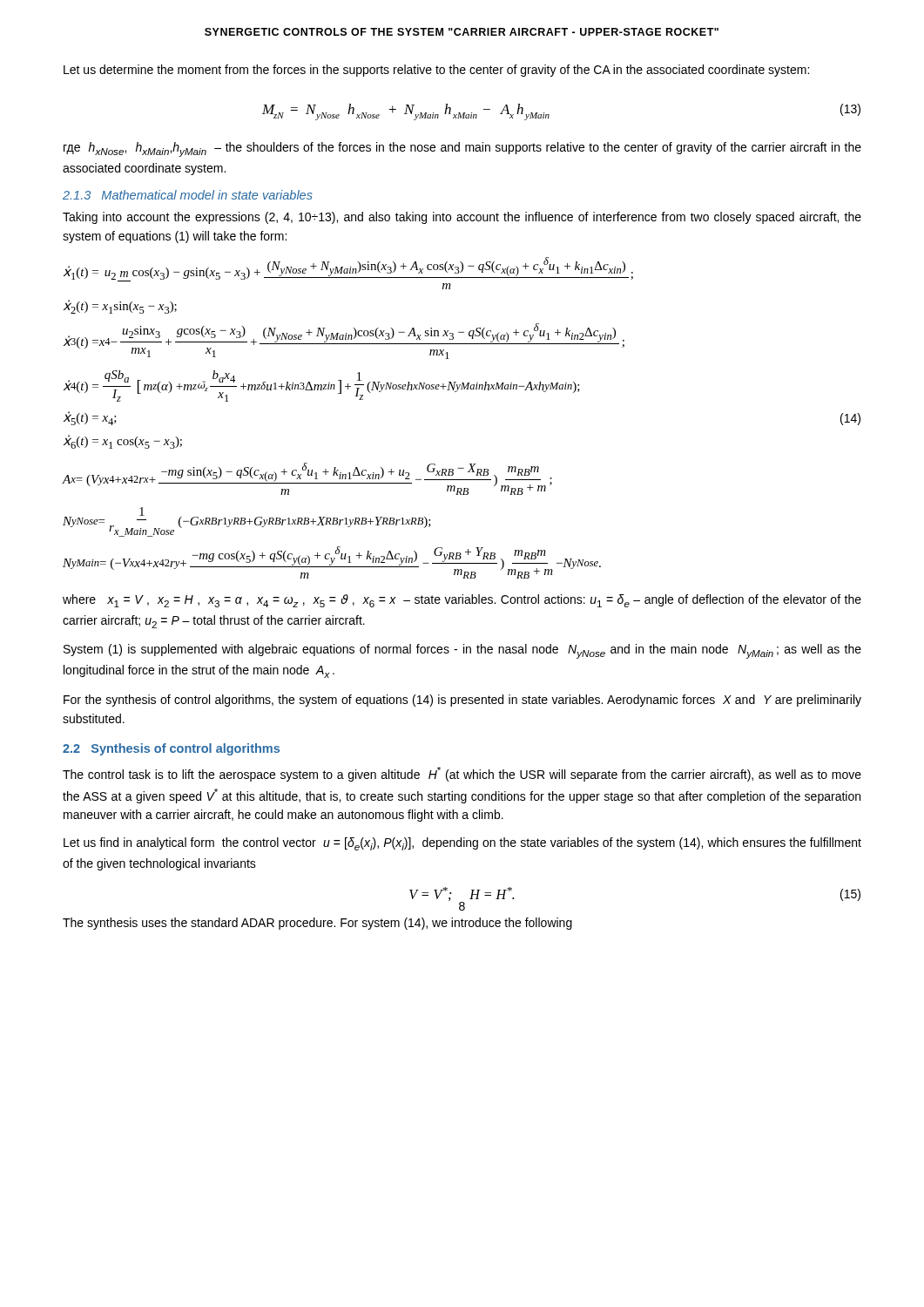Point to the text block starting "где hxNose, hxMain,hyMain – the shoulders of"

pos(462,157)
